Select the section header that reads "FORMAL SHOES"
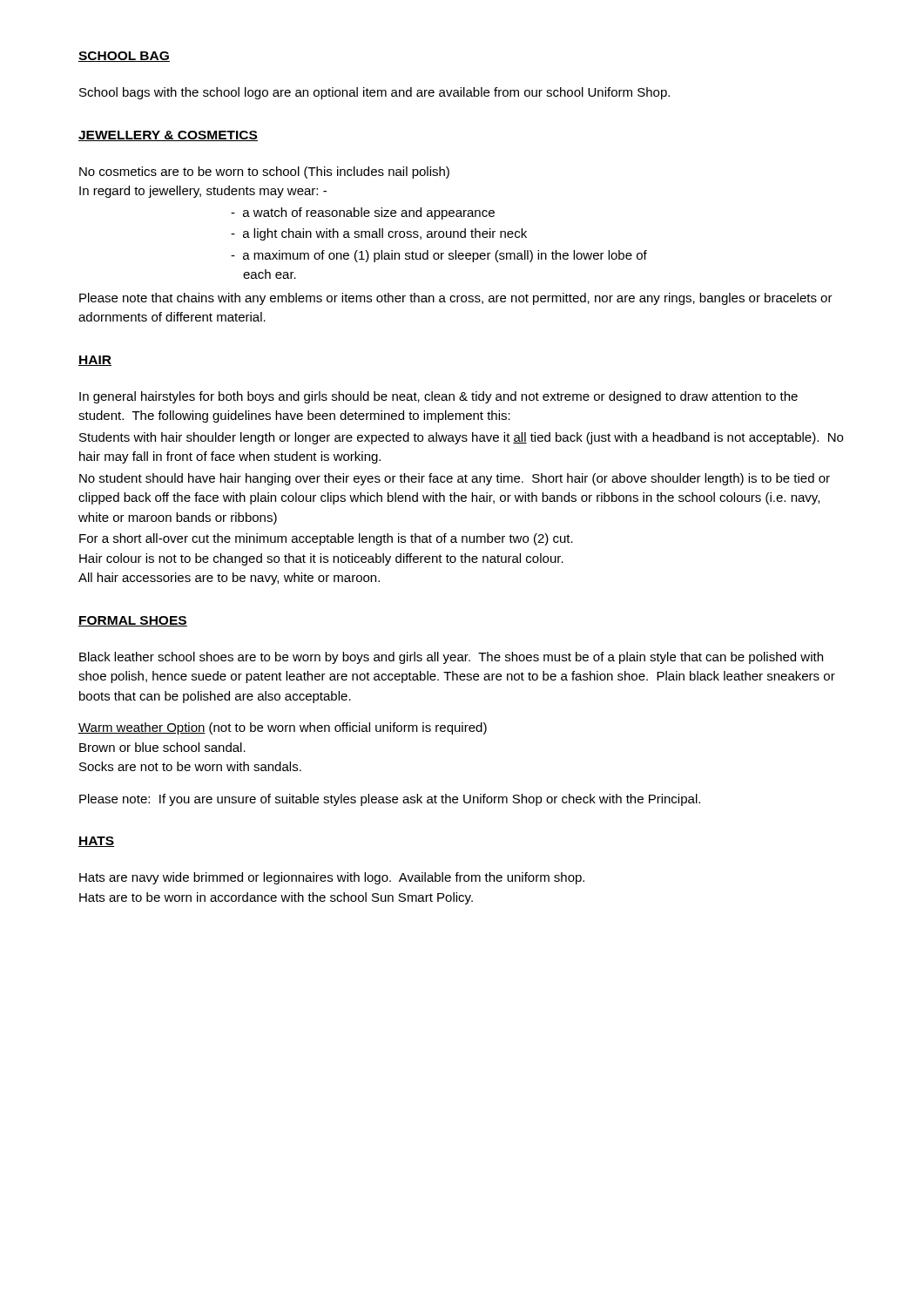The width and height of the screenshot is (924, 1307). 133,620
